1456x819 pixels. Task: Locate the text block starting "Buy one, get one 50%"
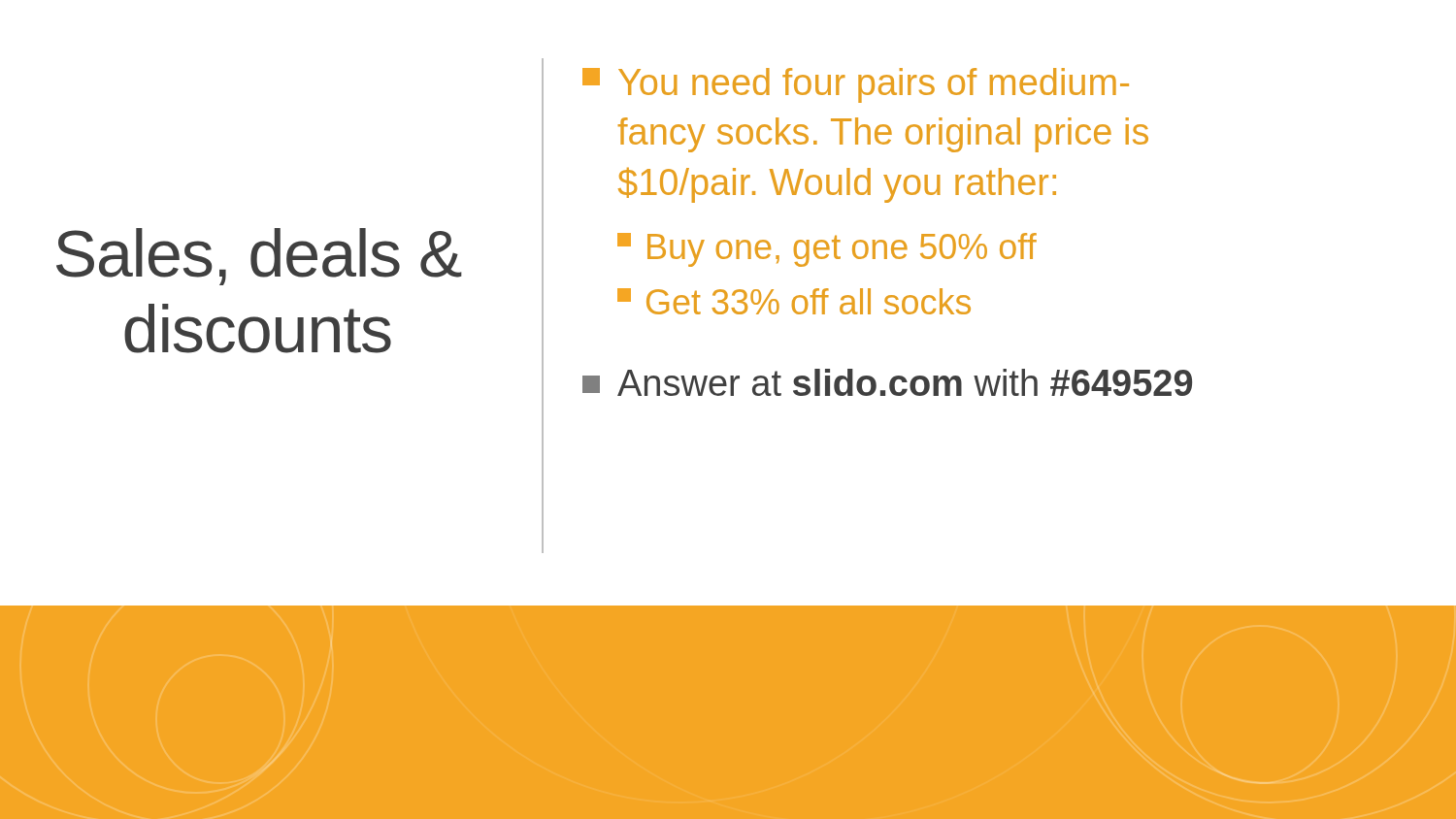827,248
